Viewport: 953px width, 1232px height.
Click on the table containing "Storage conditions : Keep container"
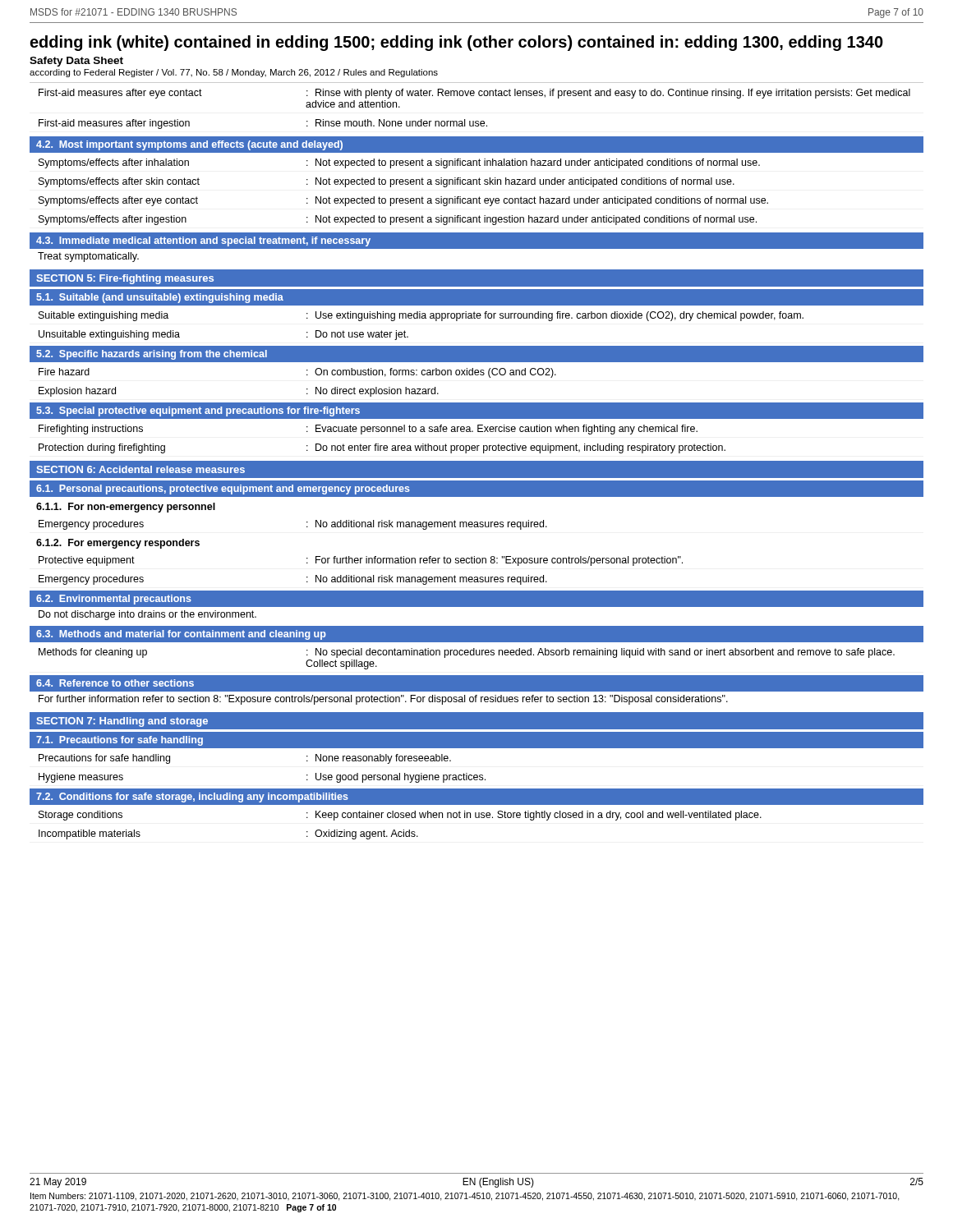[x=476, y=824]
